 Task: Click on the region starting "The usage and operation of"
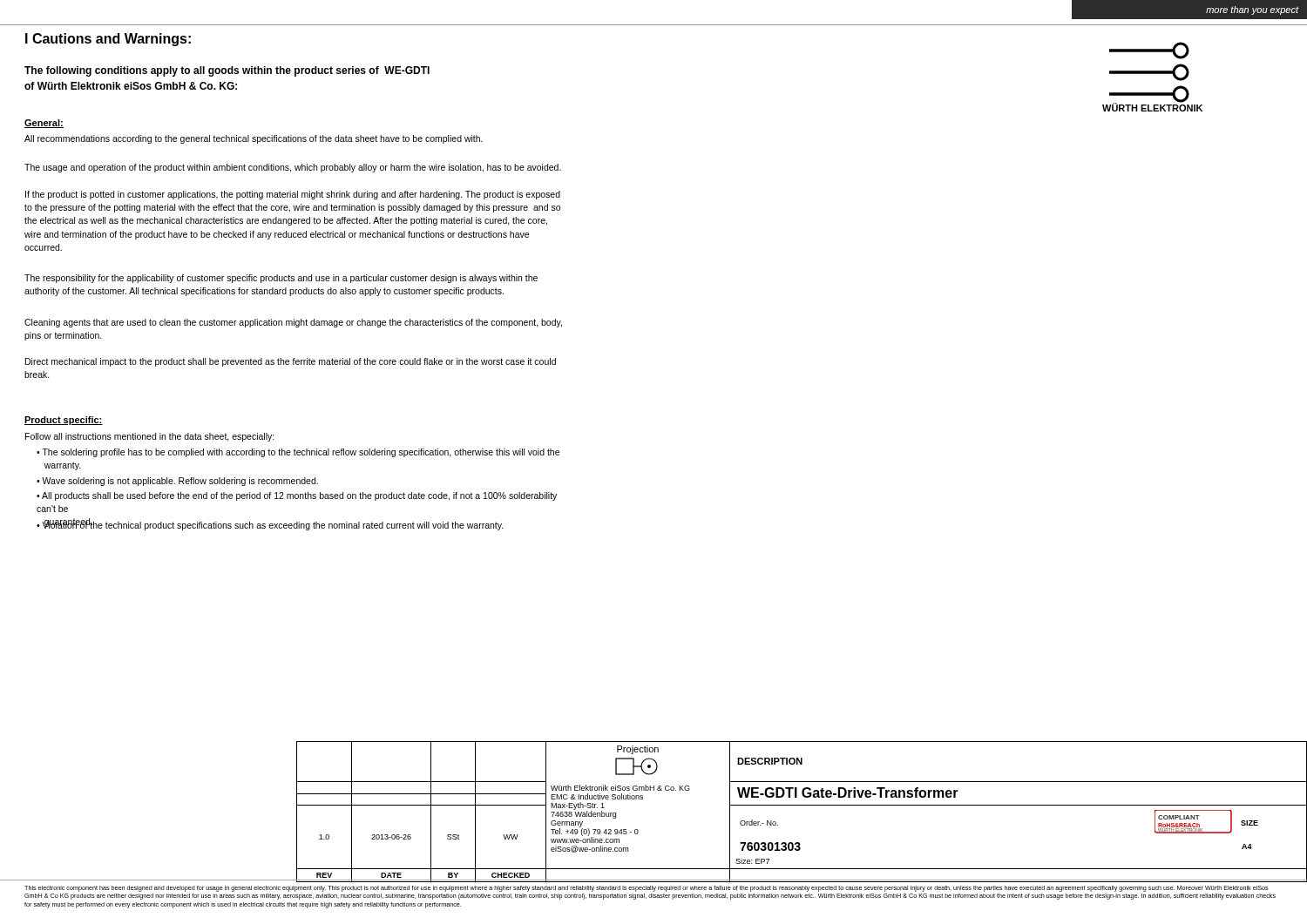click(x=293, y=167)
